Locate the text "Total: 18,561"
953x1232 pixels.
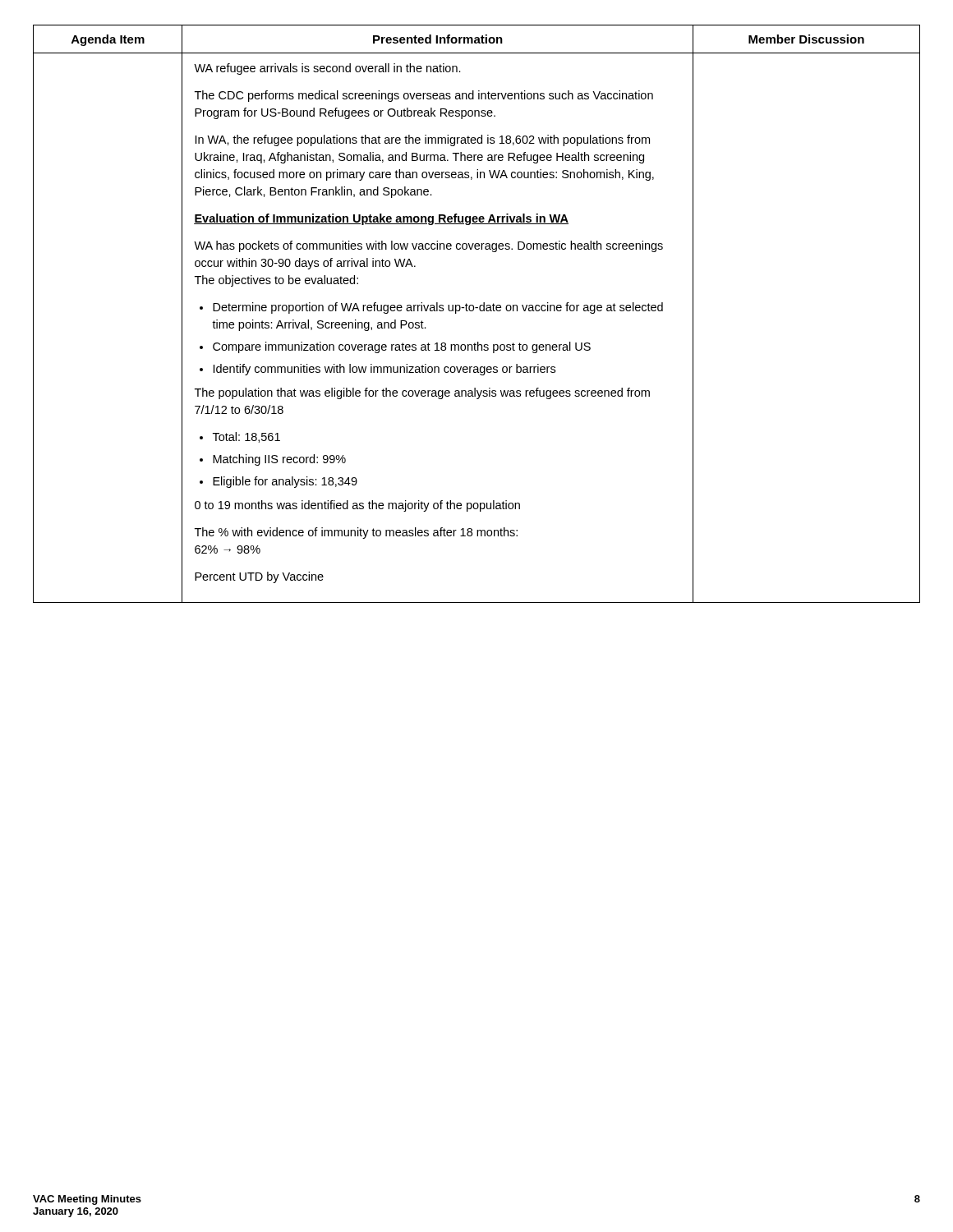(246, 437)
